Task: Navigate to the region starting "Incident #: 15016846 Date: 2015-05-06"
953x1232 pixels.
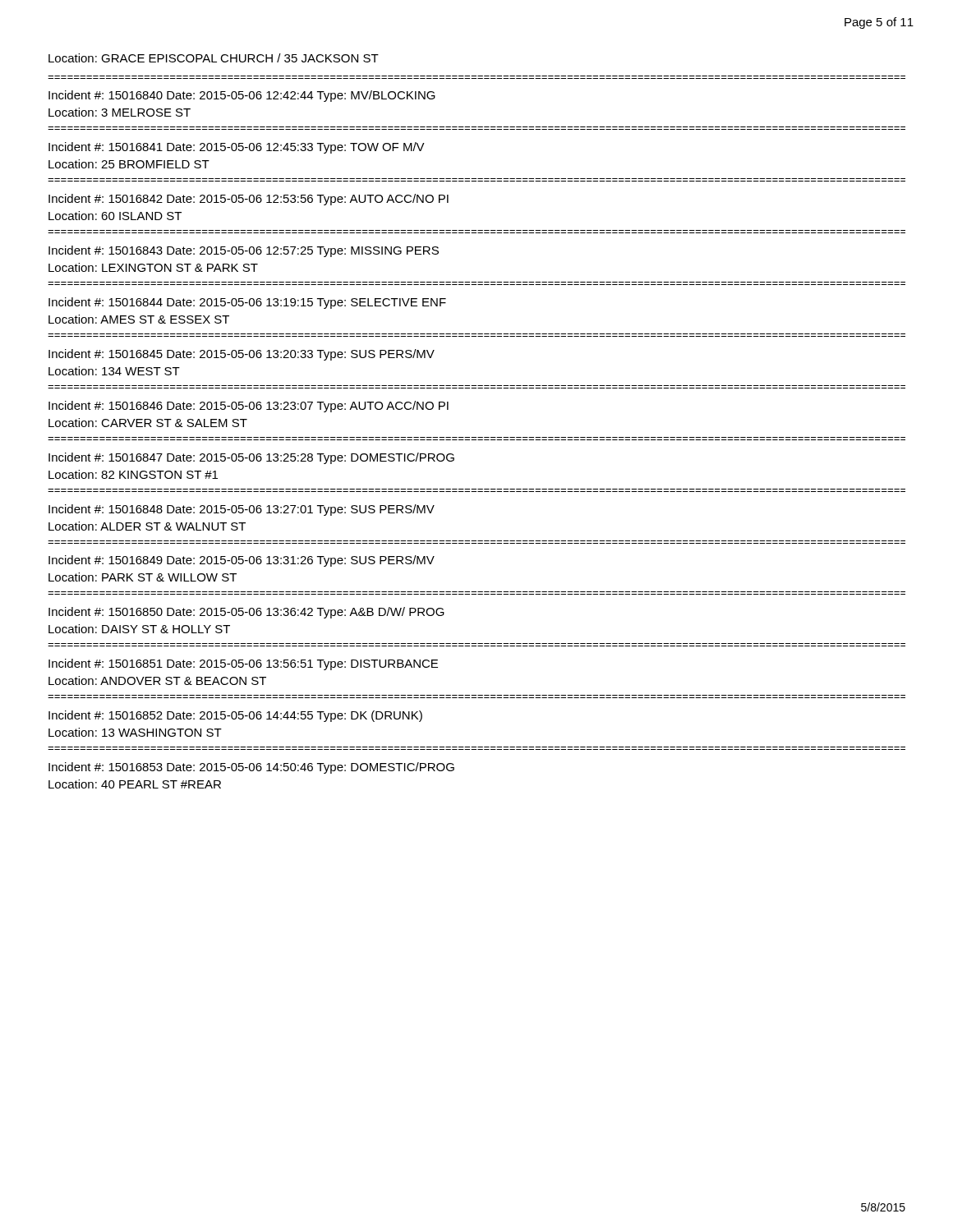Action: (249, 407)
